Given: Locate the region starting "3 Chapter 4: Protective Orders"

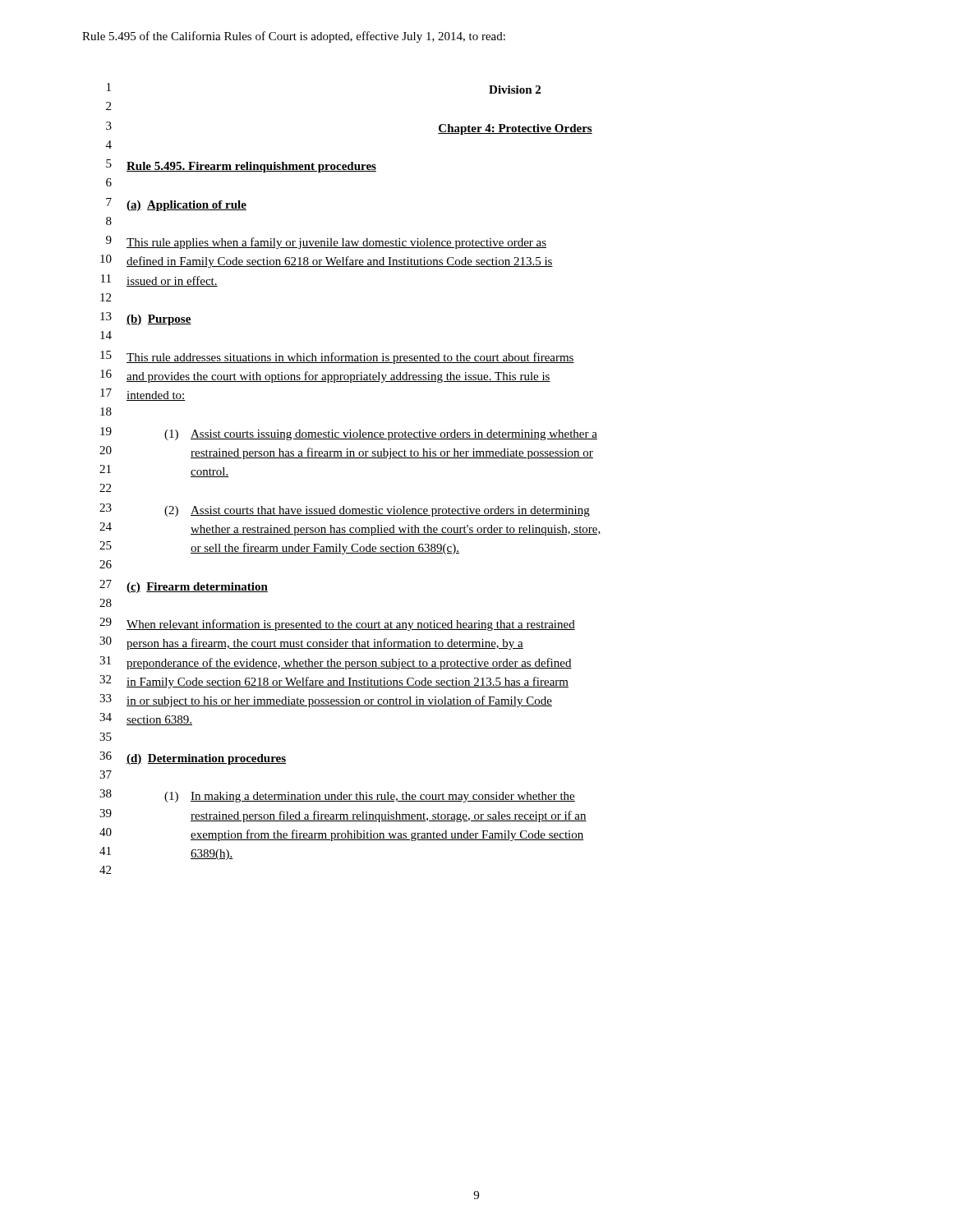Looking at the screenshot, I should coord(493,128).
